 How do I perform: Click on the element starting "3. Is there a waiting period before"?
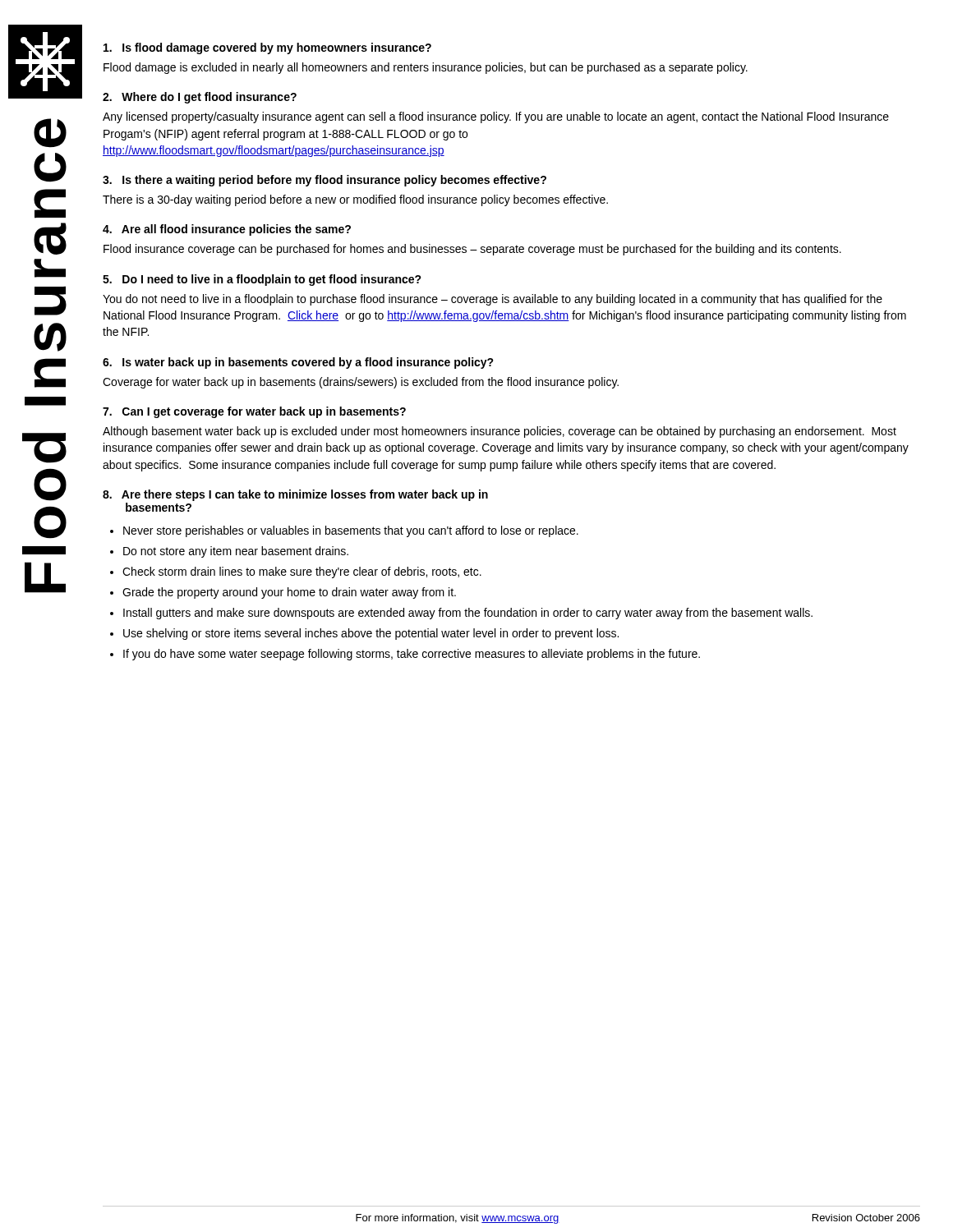coord(325,180)
